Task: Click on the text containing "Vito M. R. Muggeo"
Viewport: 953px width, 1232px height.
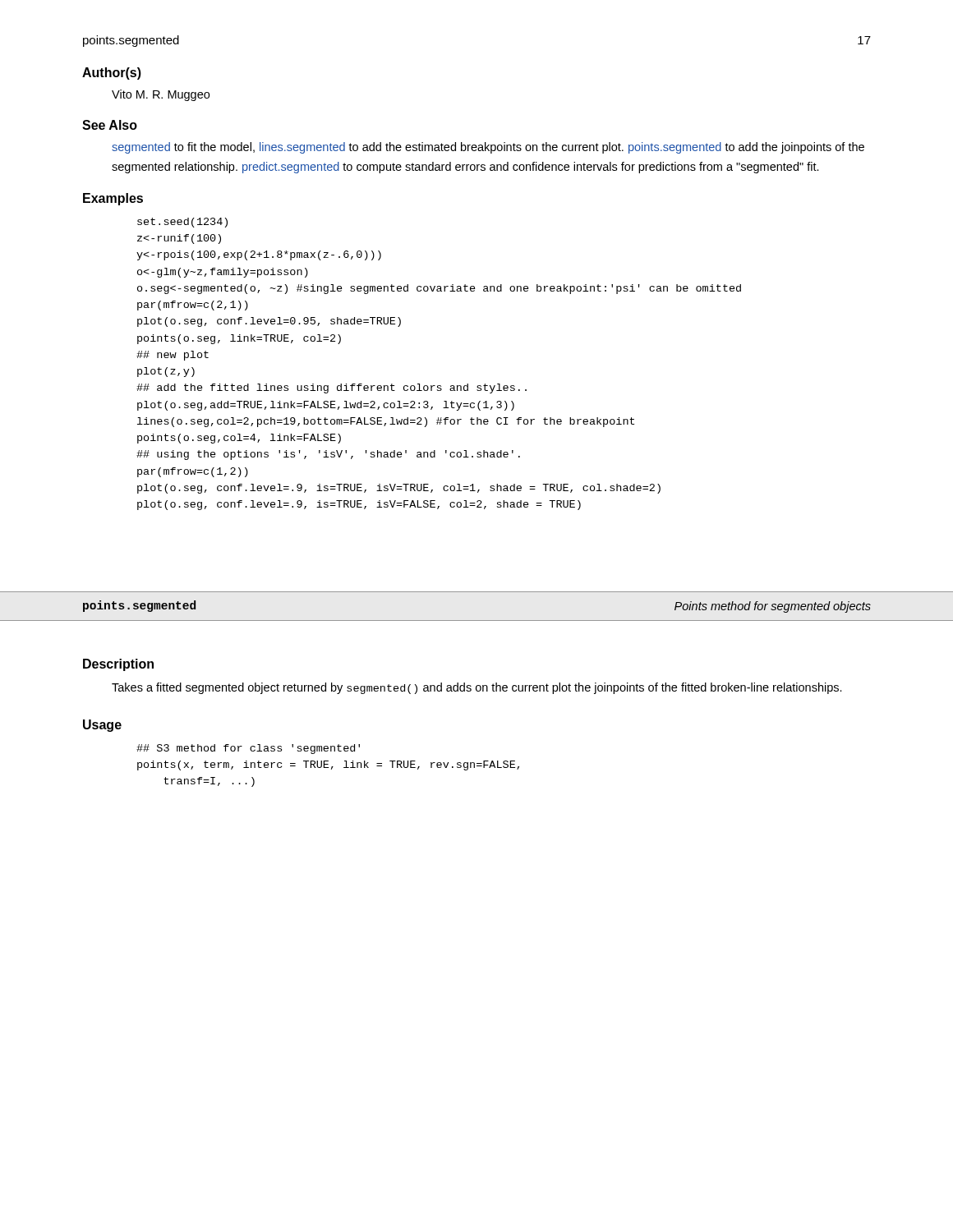Action: click(x=161, y=94)
